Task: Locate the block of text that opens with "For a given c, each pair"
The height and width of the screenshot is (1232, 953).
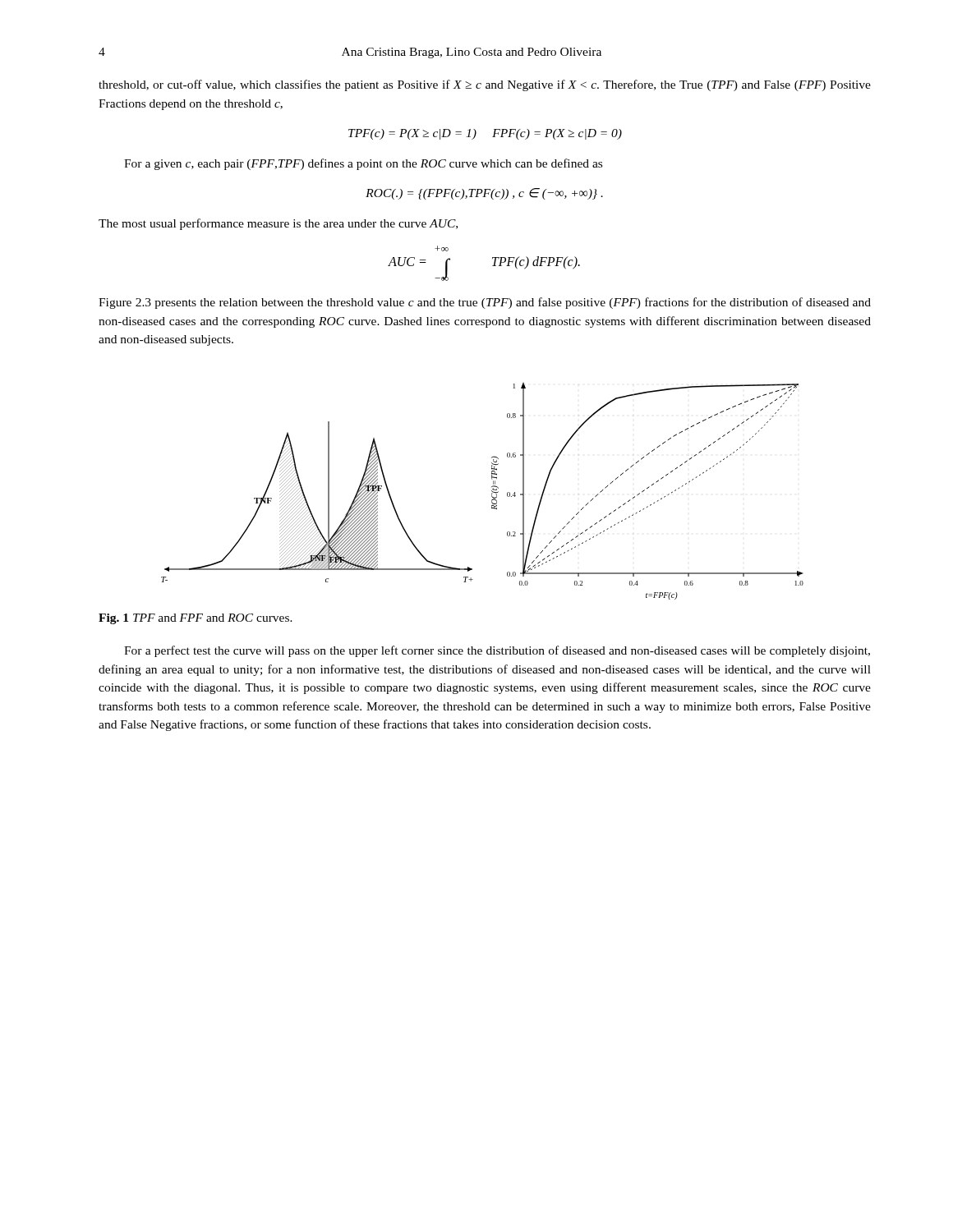Action: pos(485,163)
